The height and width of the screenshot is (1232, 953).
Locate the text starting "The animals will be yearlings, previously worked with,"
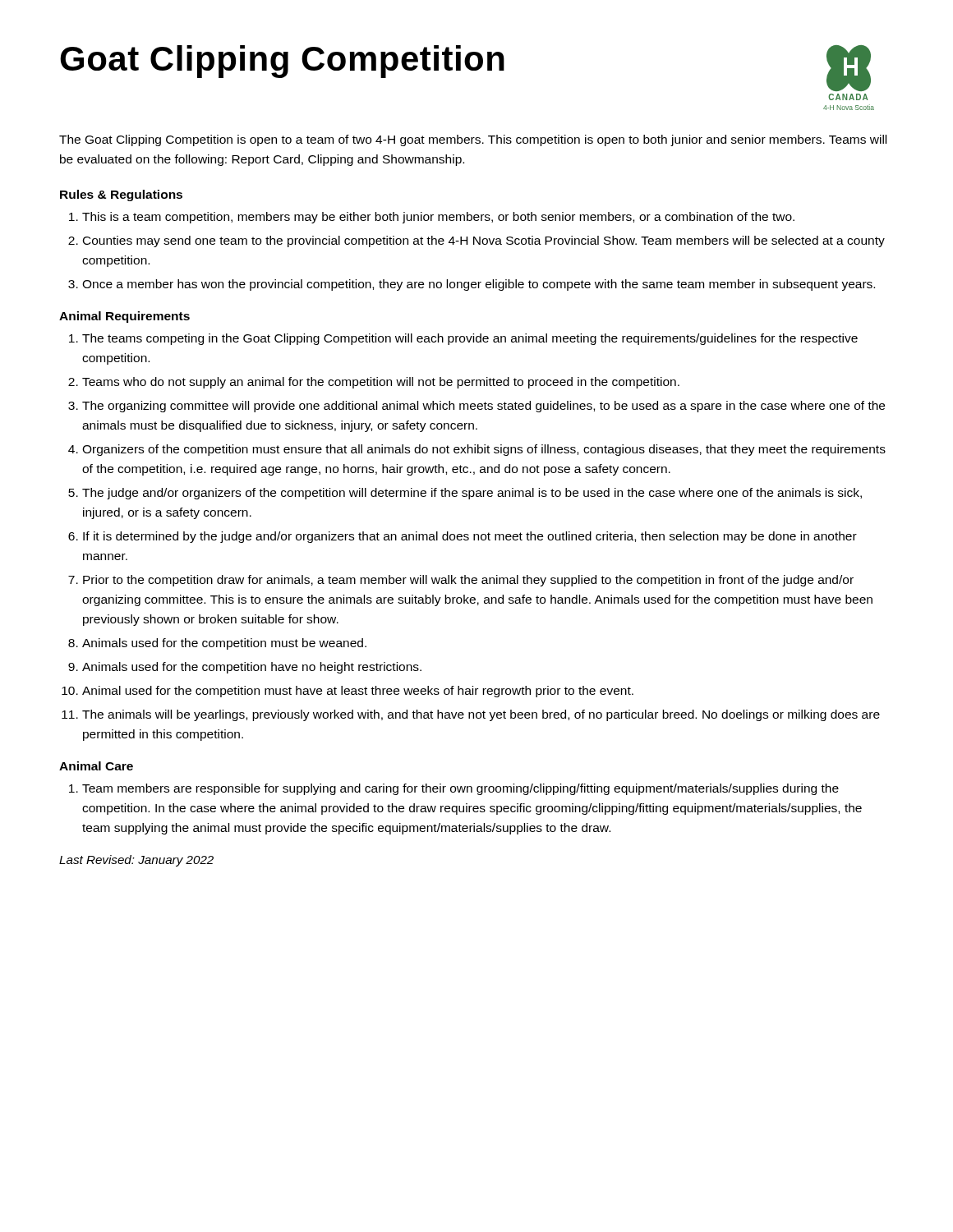pyautogui.click(x=481, y=724)
